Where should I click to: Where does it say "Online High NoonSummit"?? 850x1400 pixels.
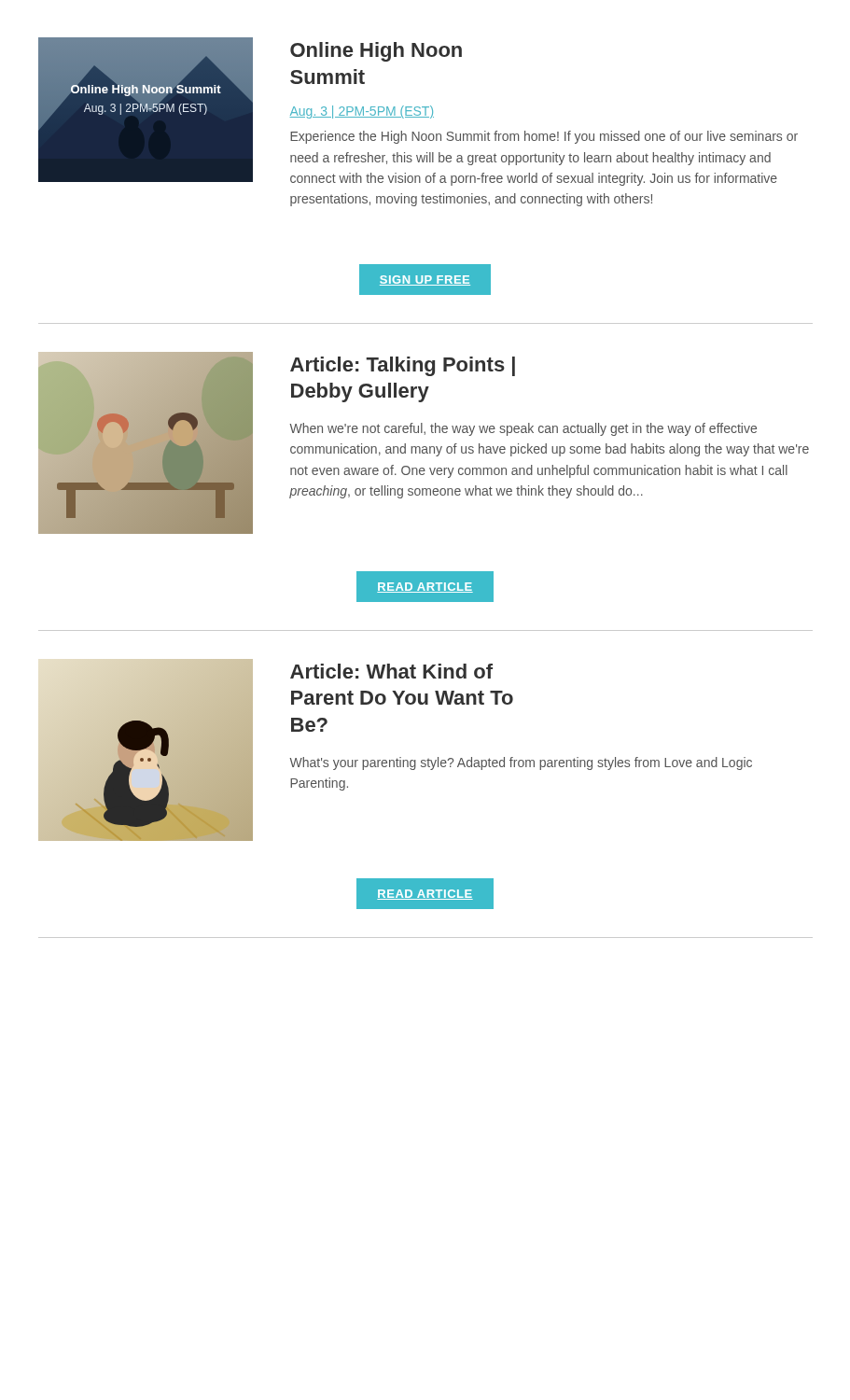(376, 63)
